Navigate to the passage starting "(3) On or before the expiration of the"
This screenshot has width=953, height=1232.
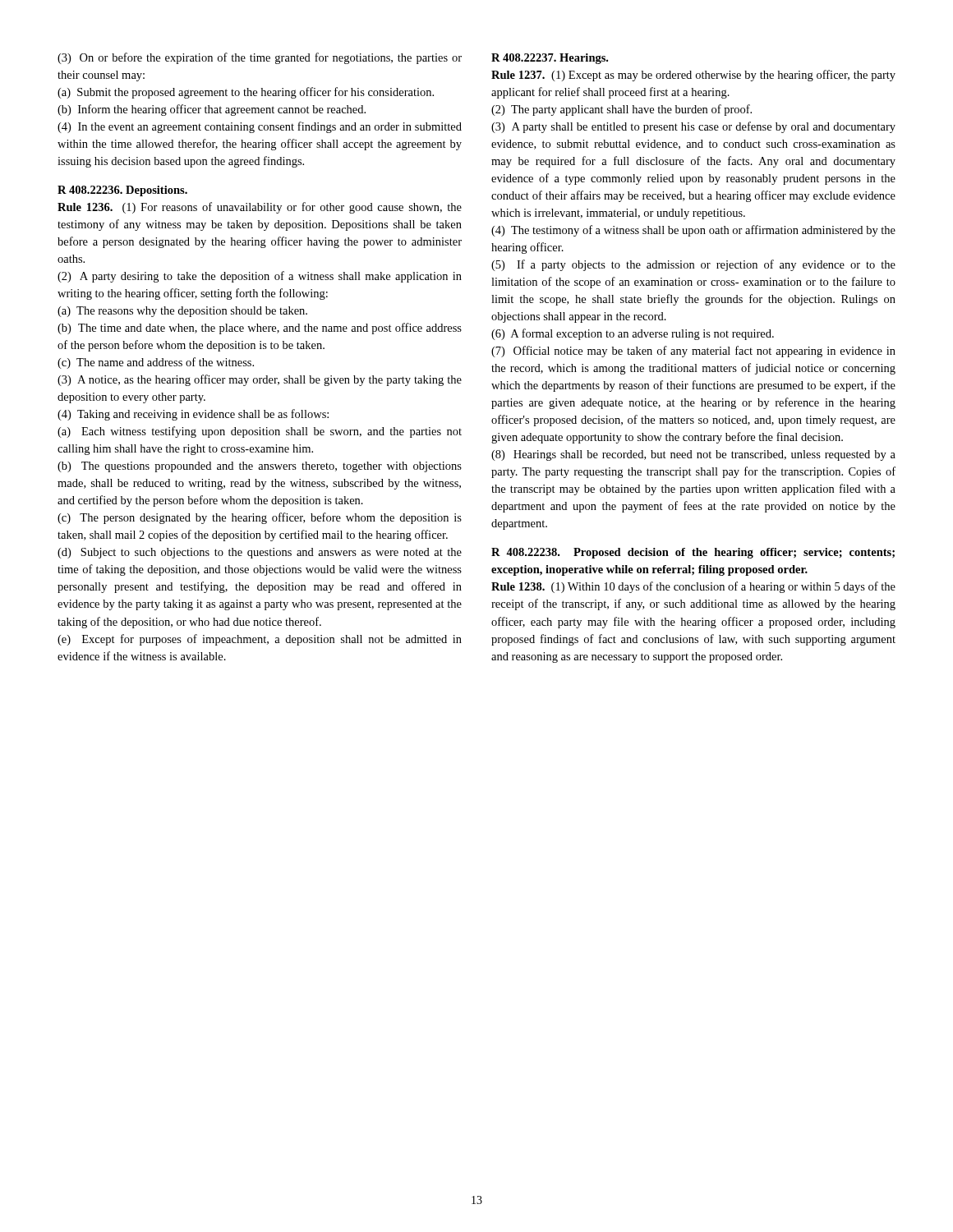(x=260, y=67)
